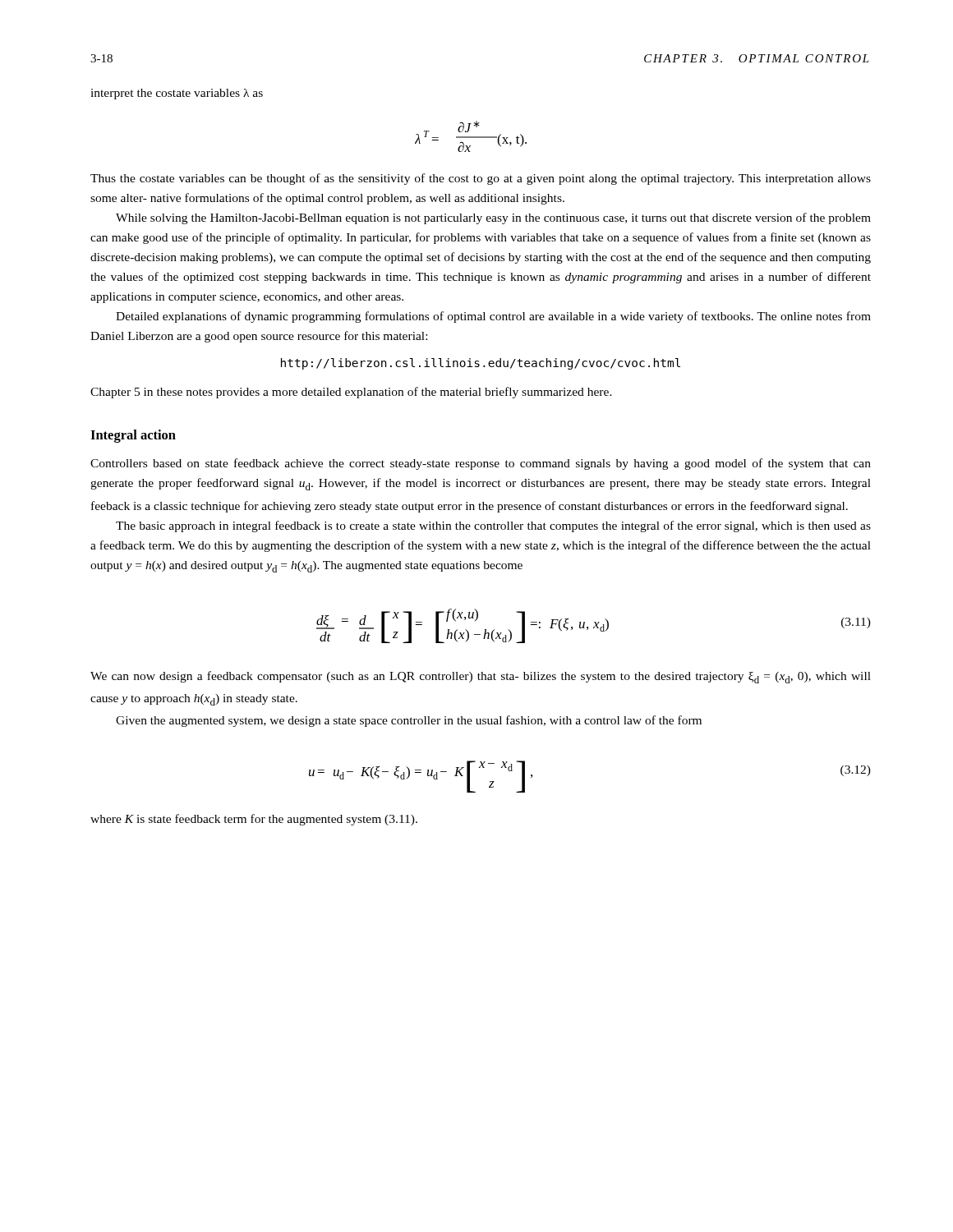Find the block on this page that starts "The basic approach in integral"
953x1232 pixels.
tap(481, 546)
